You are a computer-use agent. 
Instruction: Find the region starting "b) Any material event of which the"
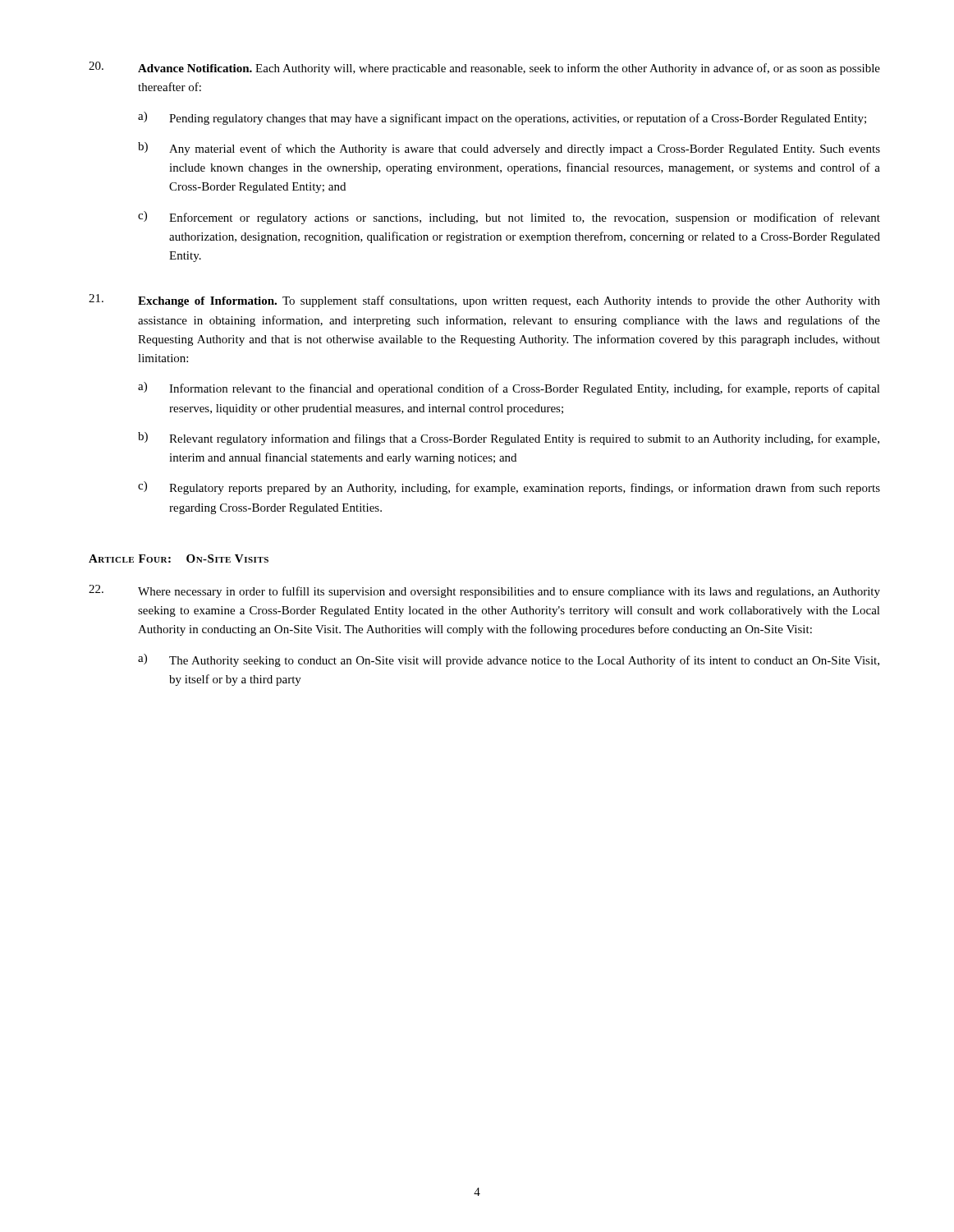point(509,168)
